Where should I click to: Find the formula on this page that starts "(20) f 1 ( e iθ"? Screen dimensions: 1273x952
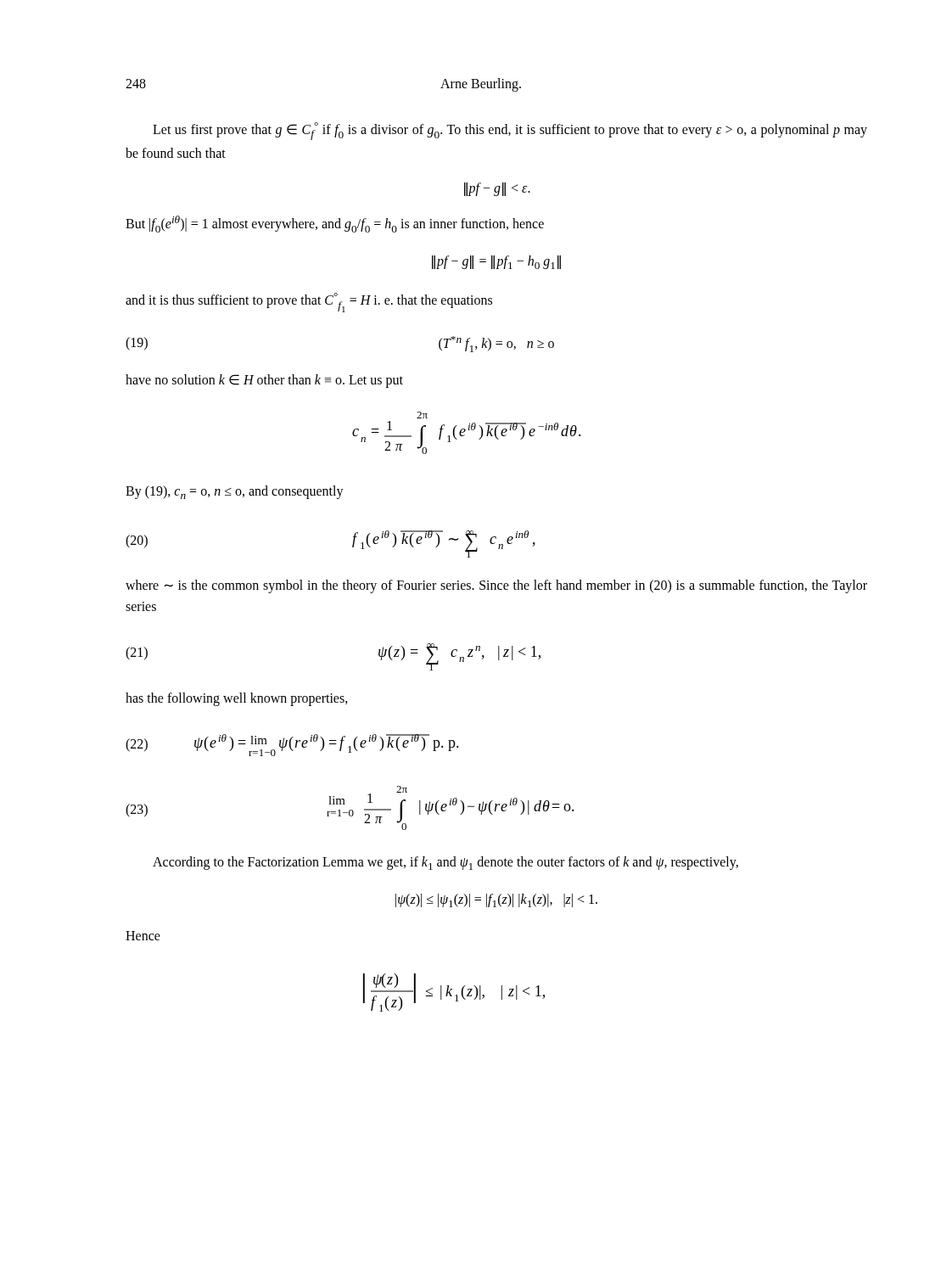(x=496, y=540)
